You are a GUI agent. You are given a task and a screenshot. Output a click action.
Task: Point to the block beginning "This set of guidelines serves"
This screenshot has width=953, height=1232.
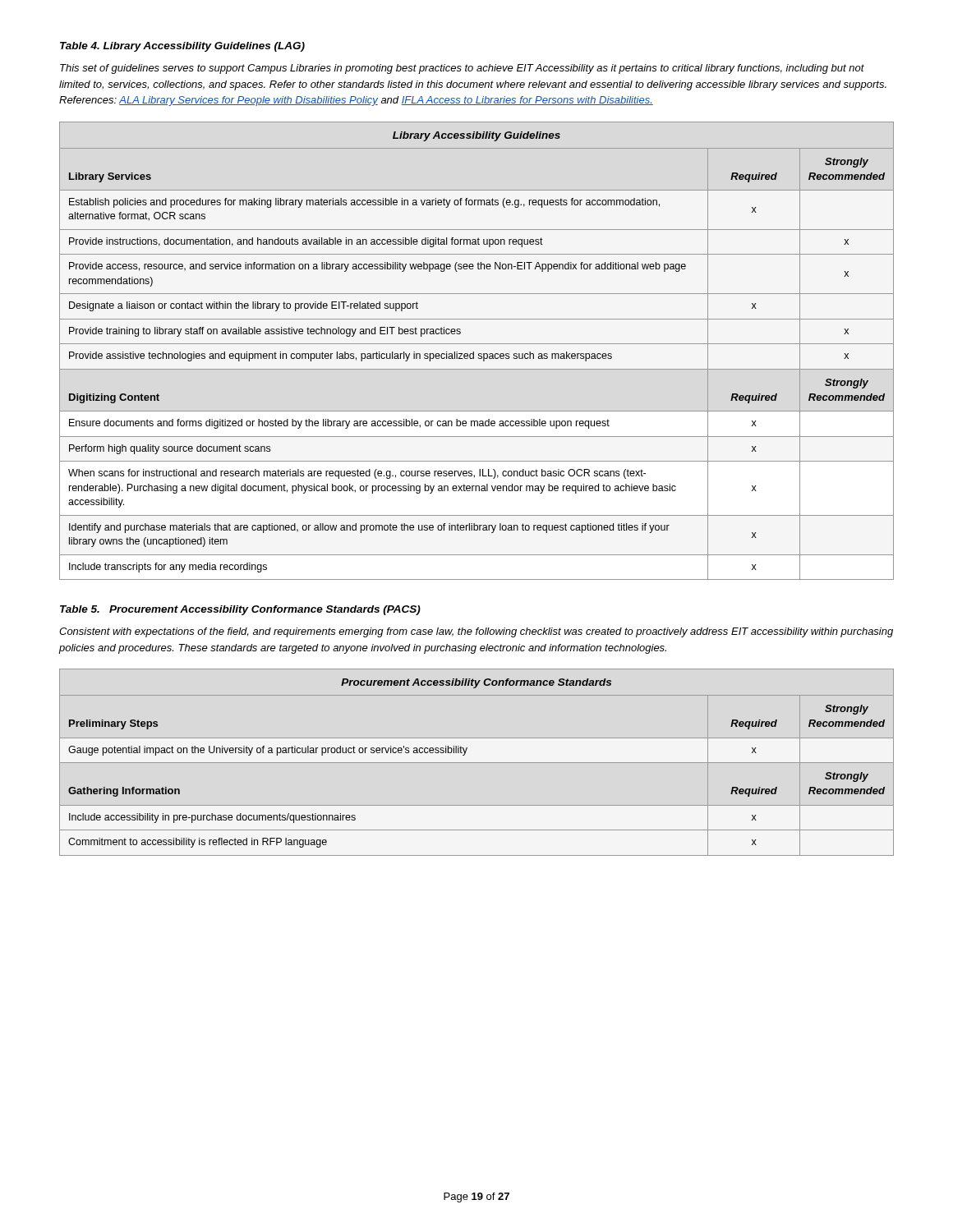(x=473, y=84)
